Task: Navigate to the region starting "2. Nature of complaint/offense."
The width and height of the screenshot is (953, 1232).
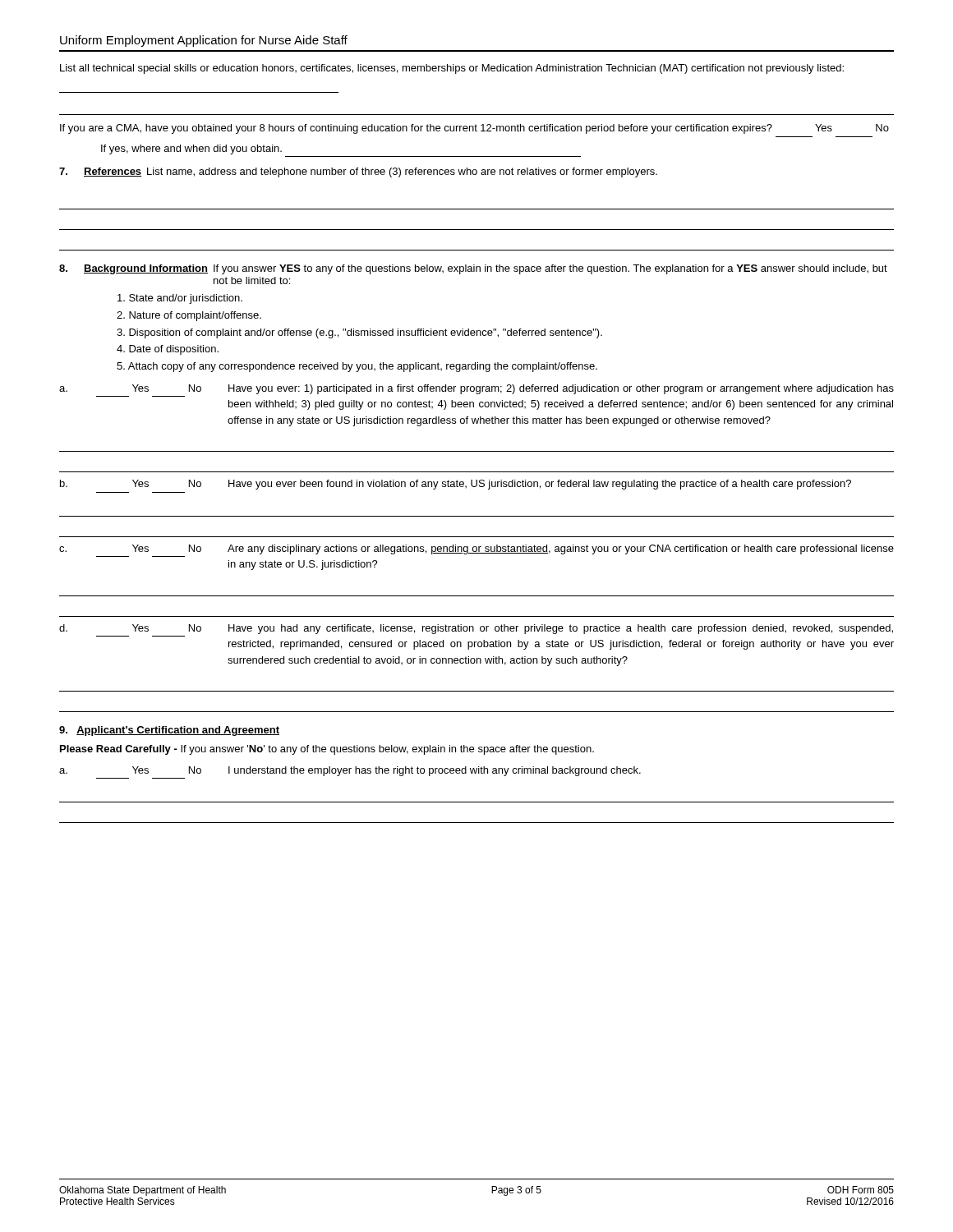Action: (189, 315)
